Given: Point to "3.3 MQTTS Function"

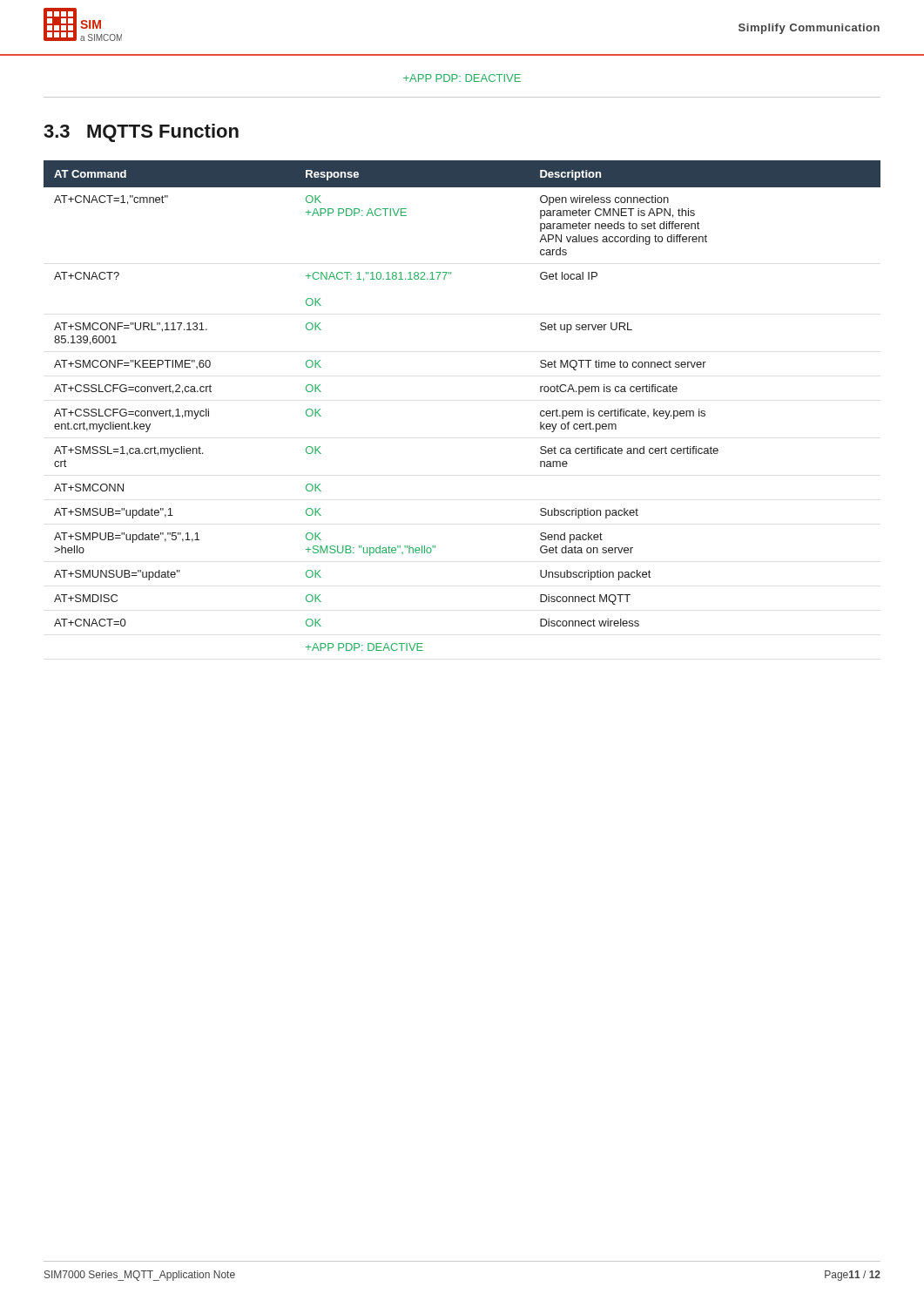Looking at the screenshot, I should (141, 131).
